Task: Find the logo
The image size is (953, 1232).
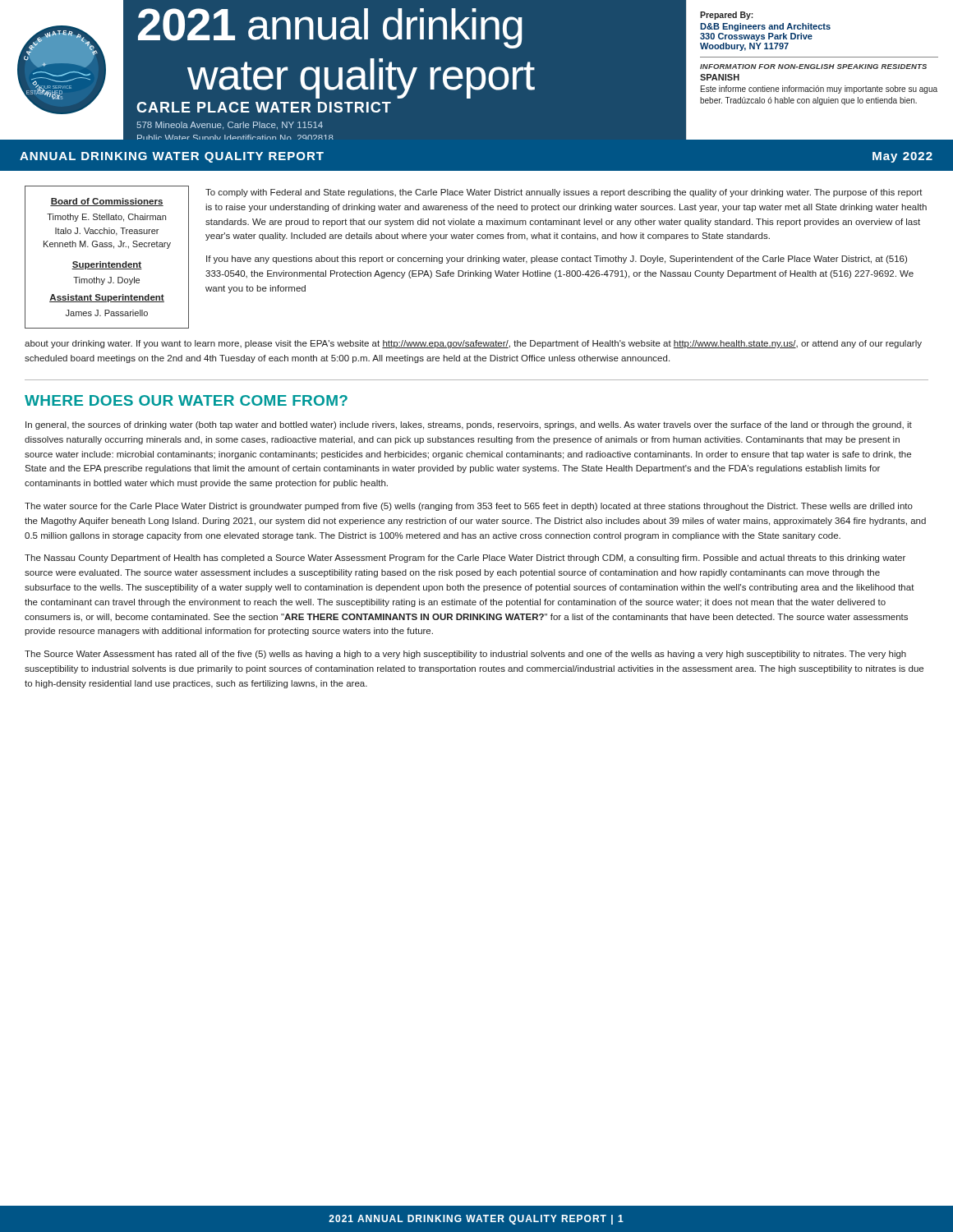Action: (62, 70)
